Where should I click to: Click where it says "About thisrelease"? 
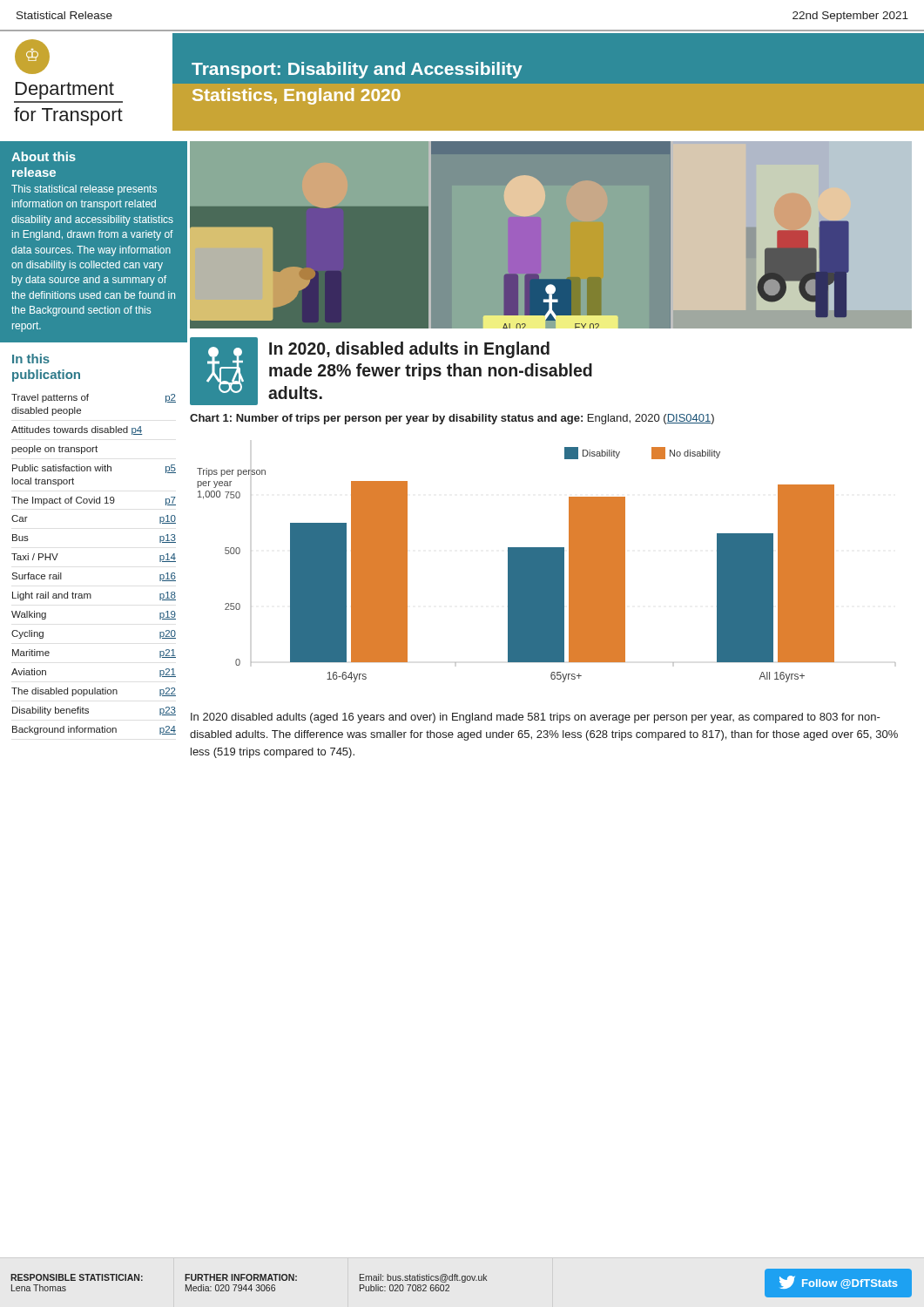click(x=44, y=156)
